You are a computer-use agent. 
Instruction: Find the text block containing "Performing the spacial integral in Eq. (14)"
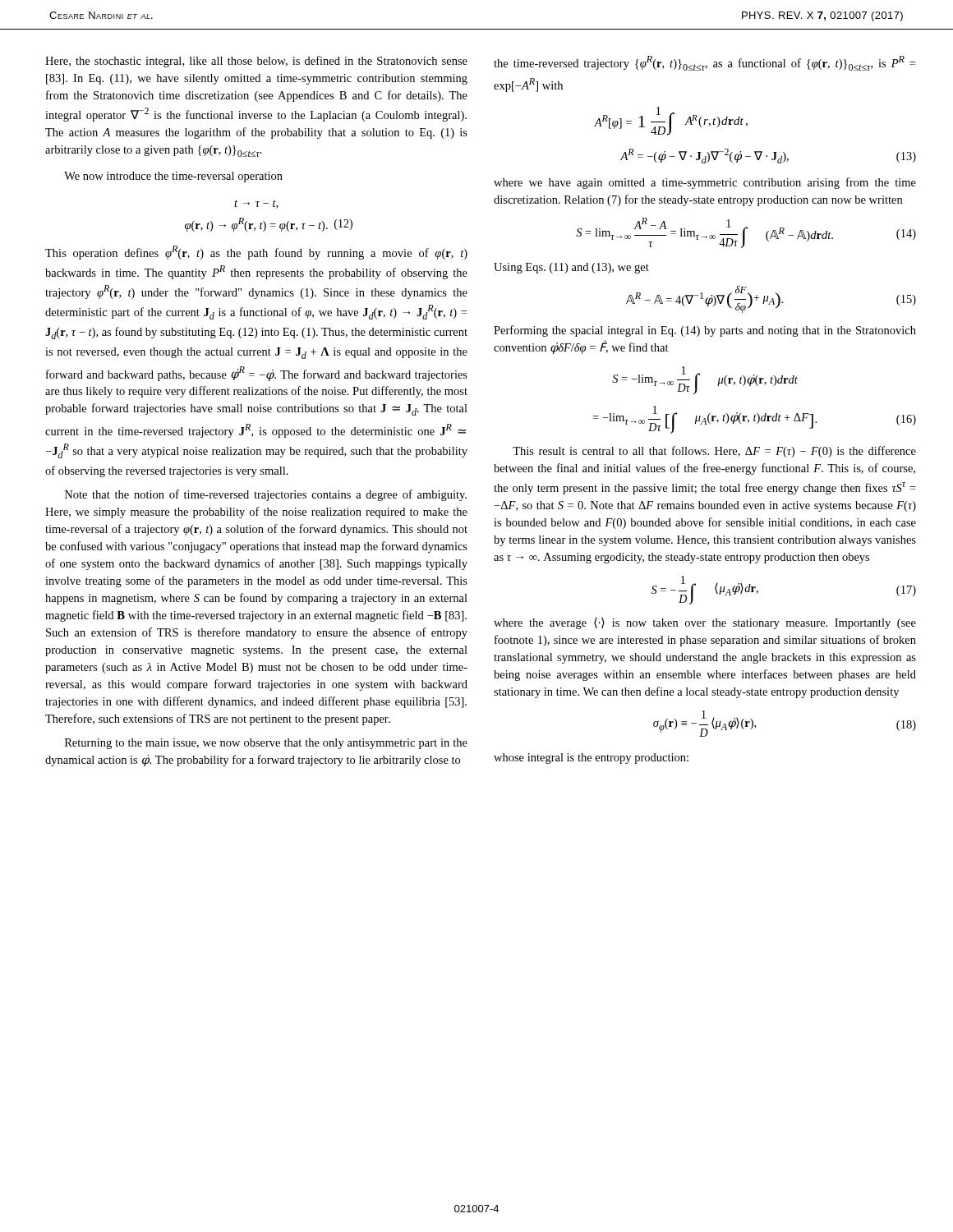(x=705, y=339)
